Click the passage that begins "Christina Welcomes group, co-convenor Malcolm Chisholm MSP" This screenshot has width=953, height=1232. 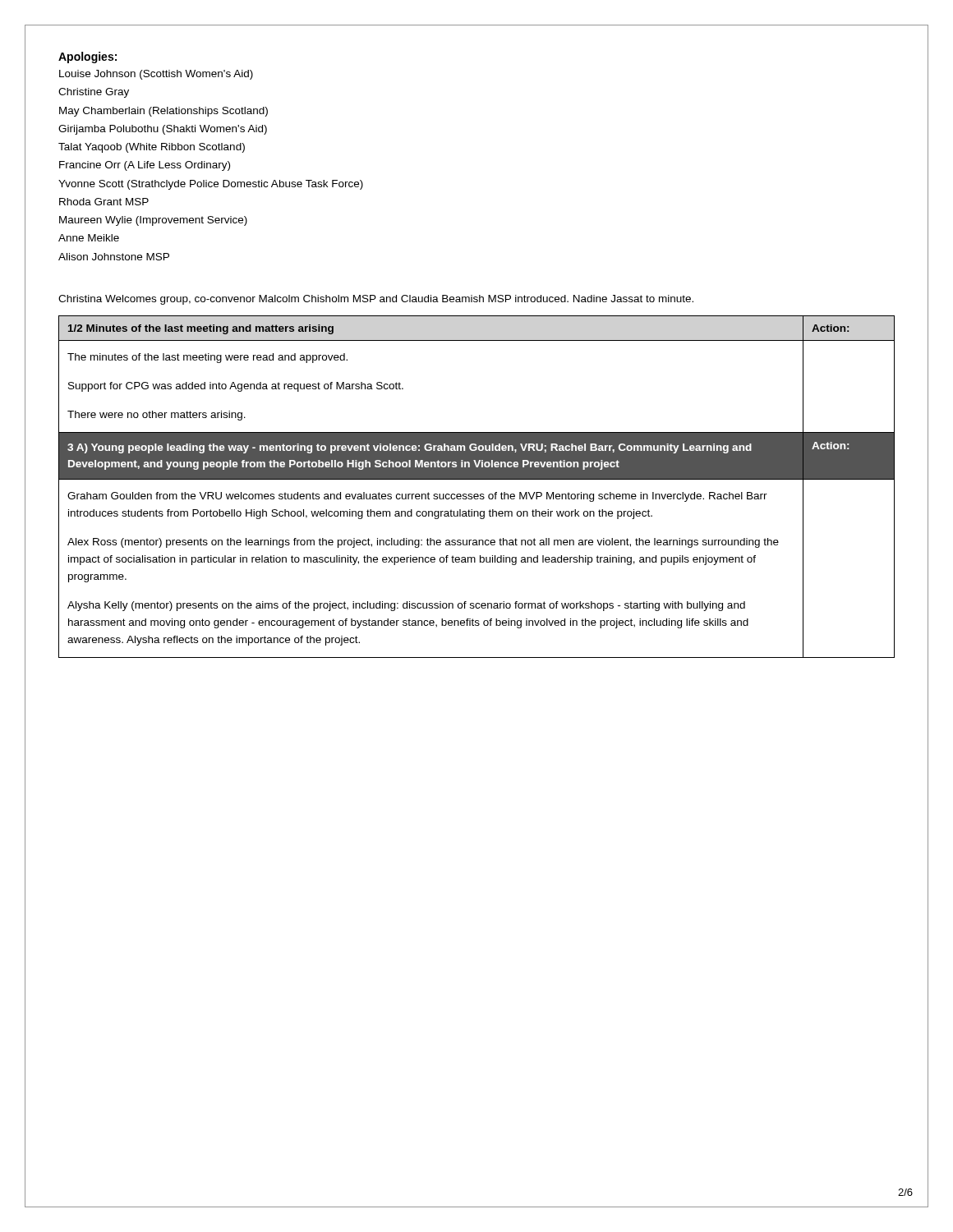tap(376, 299)
